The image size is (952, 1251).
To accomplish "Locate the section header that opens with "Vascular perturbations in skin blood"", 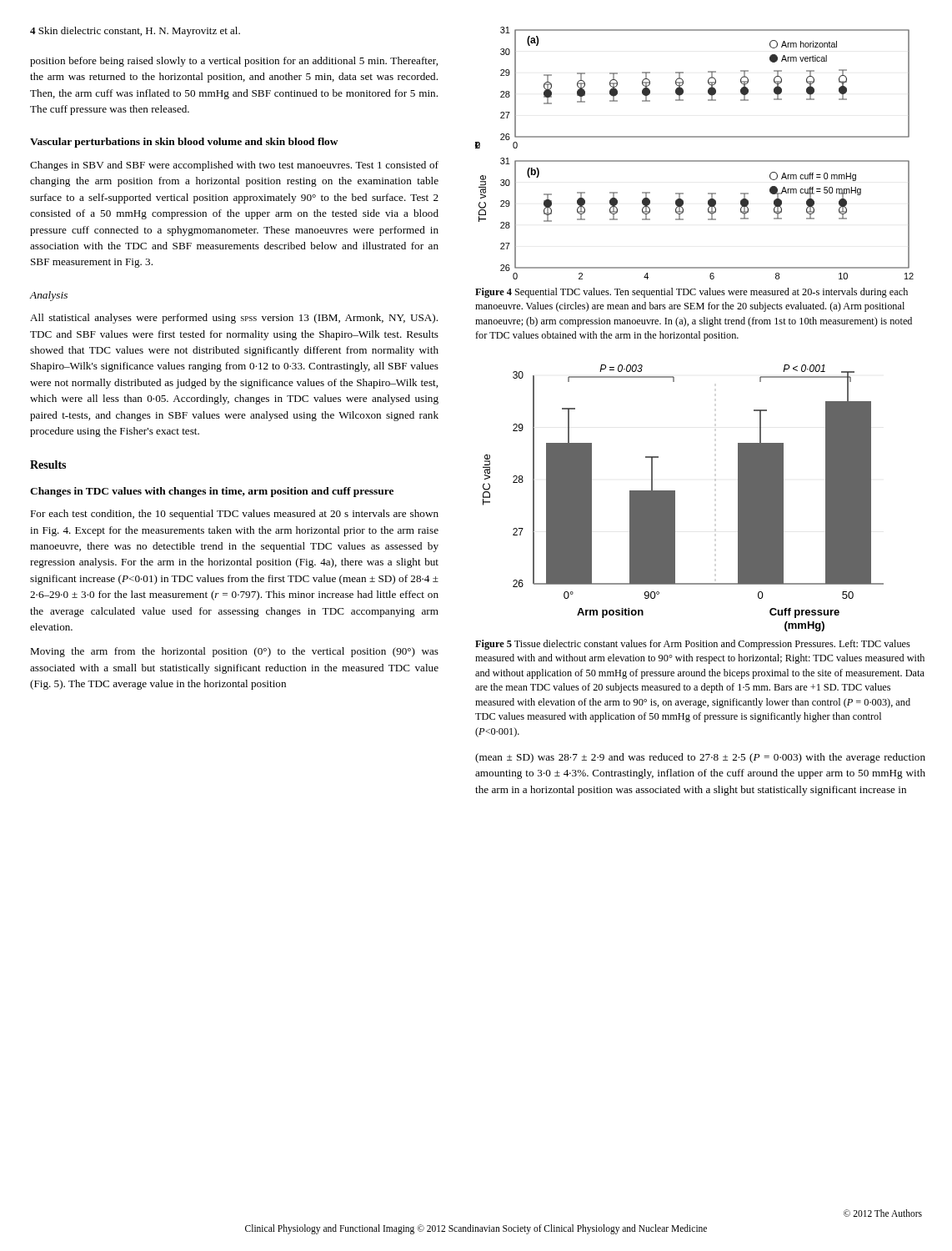I will (x=184, y=142).
